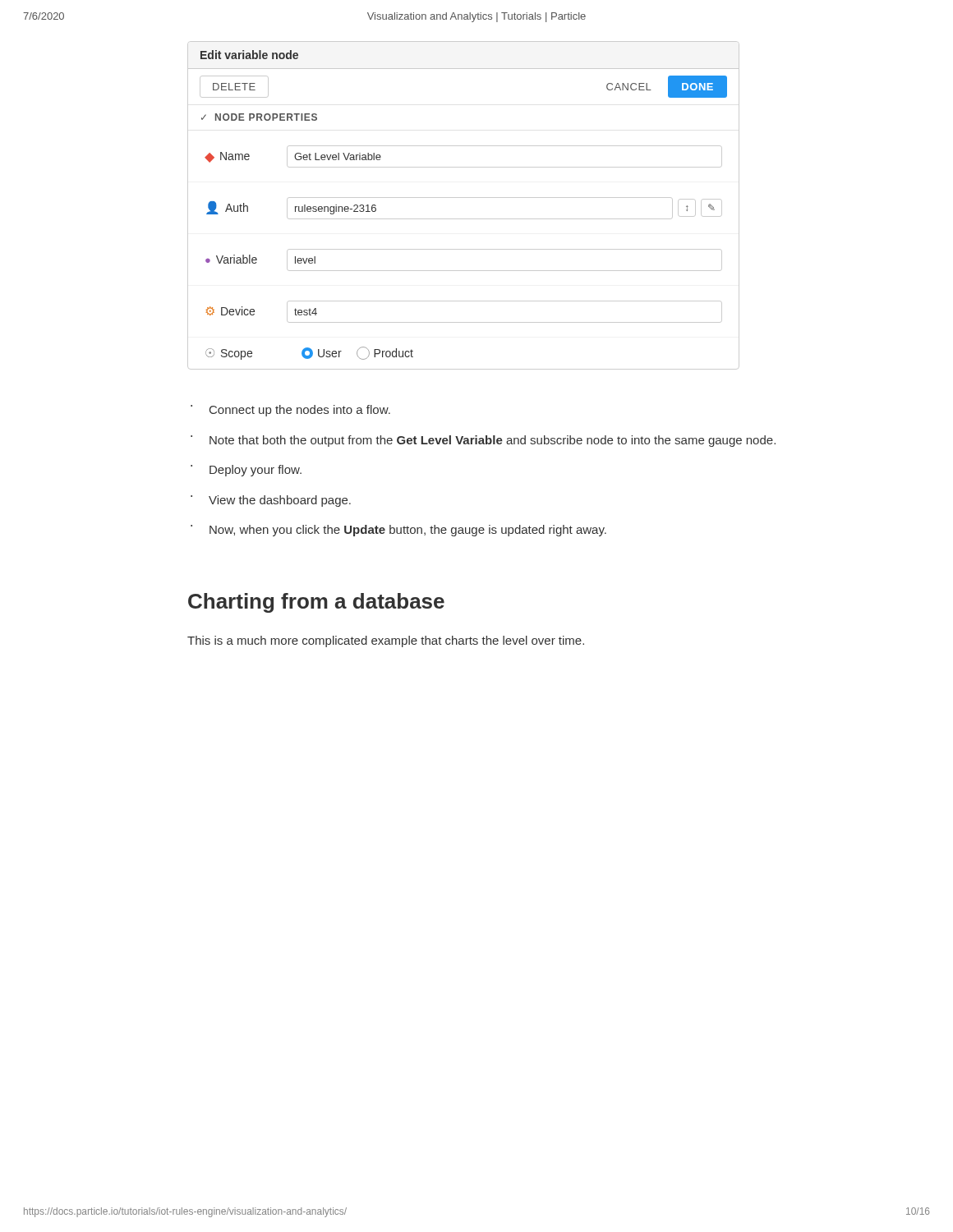Locate the screenshot
Screen dimensions: 1232x953
click(463, 205)
